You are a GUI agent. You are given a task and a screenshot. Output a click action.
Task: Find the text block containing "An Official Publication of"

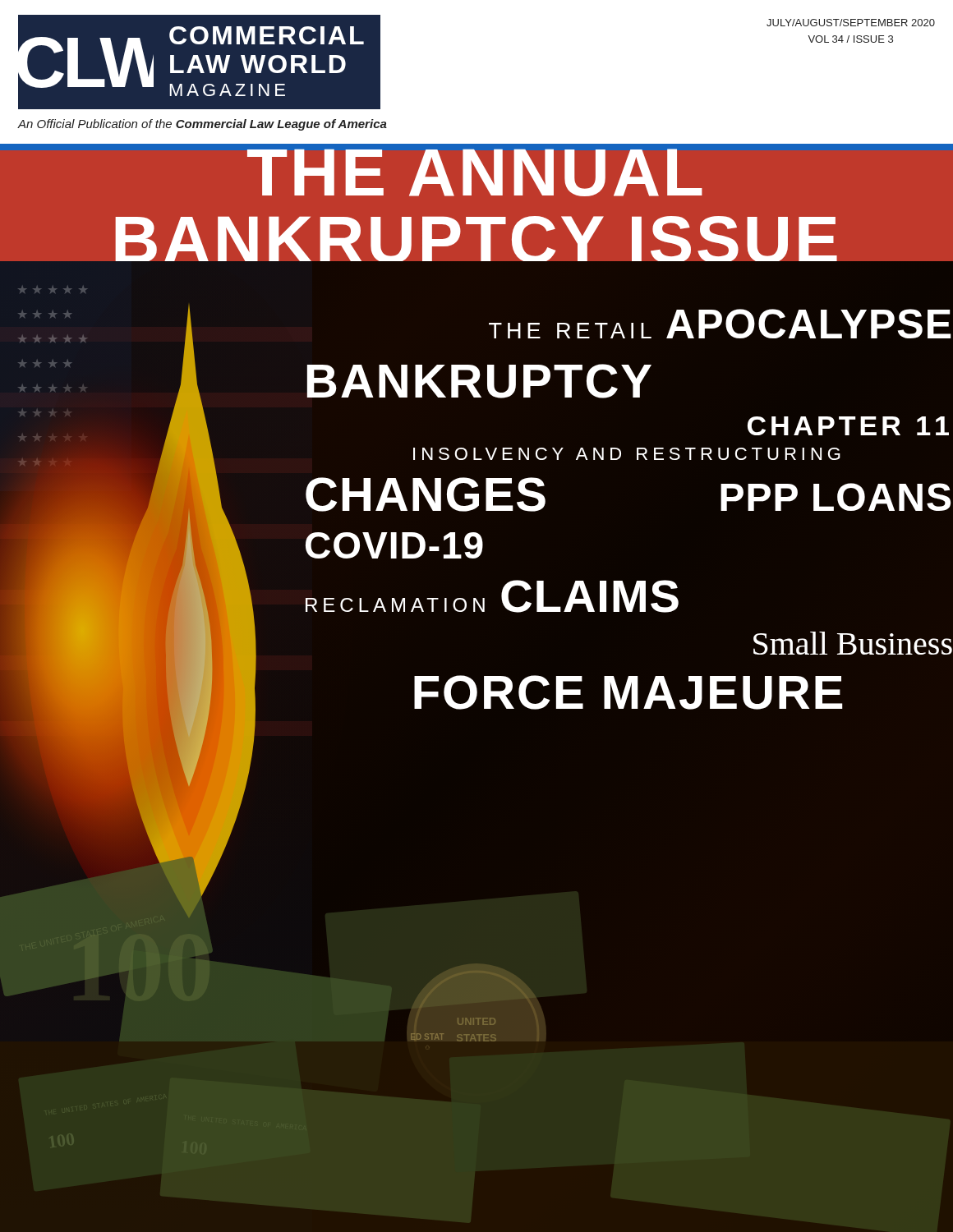pos(202,124)
